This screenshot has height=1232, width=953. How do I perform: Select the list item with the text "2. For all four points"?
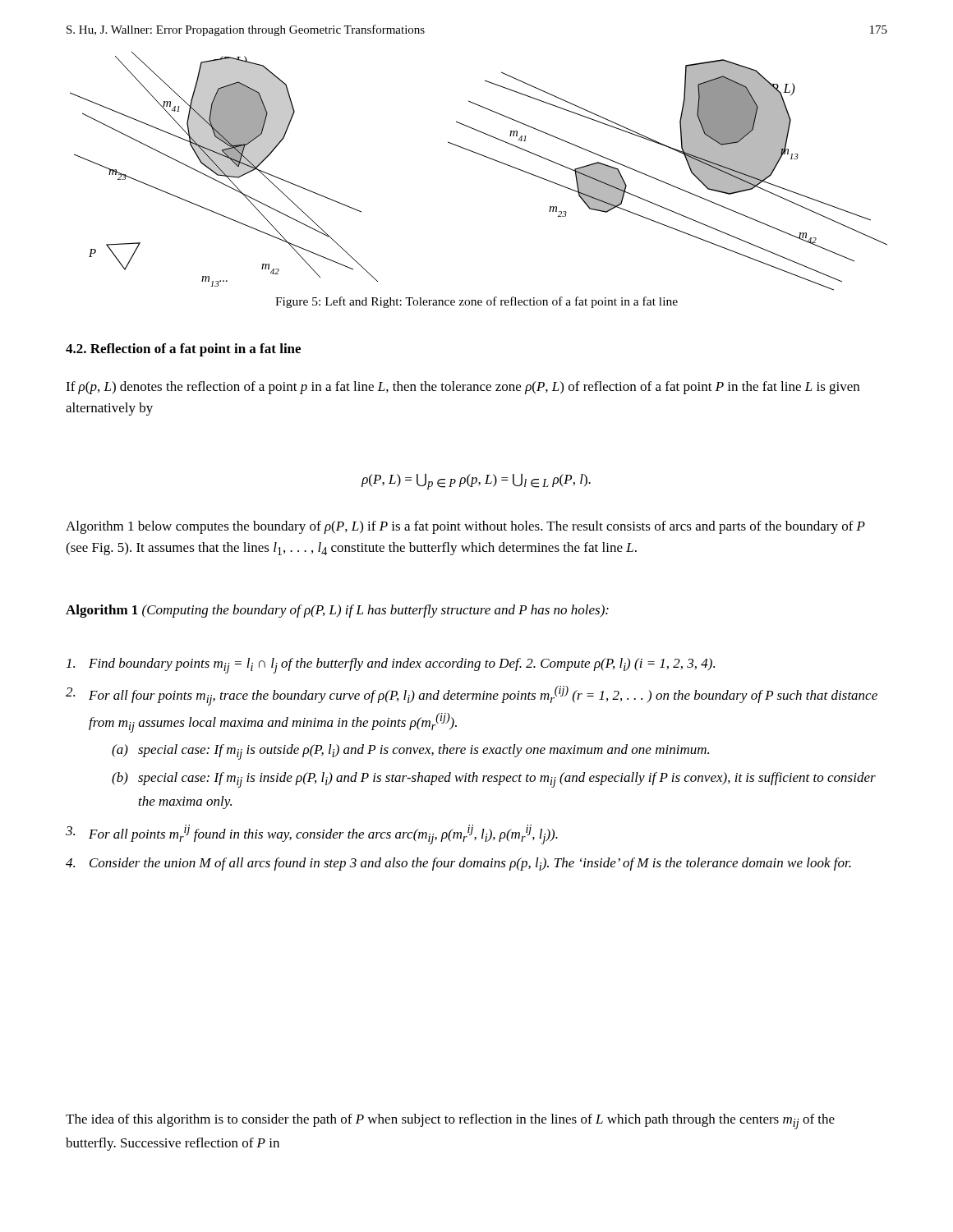[476, 749]
